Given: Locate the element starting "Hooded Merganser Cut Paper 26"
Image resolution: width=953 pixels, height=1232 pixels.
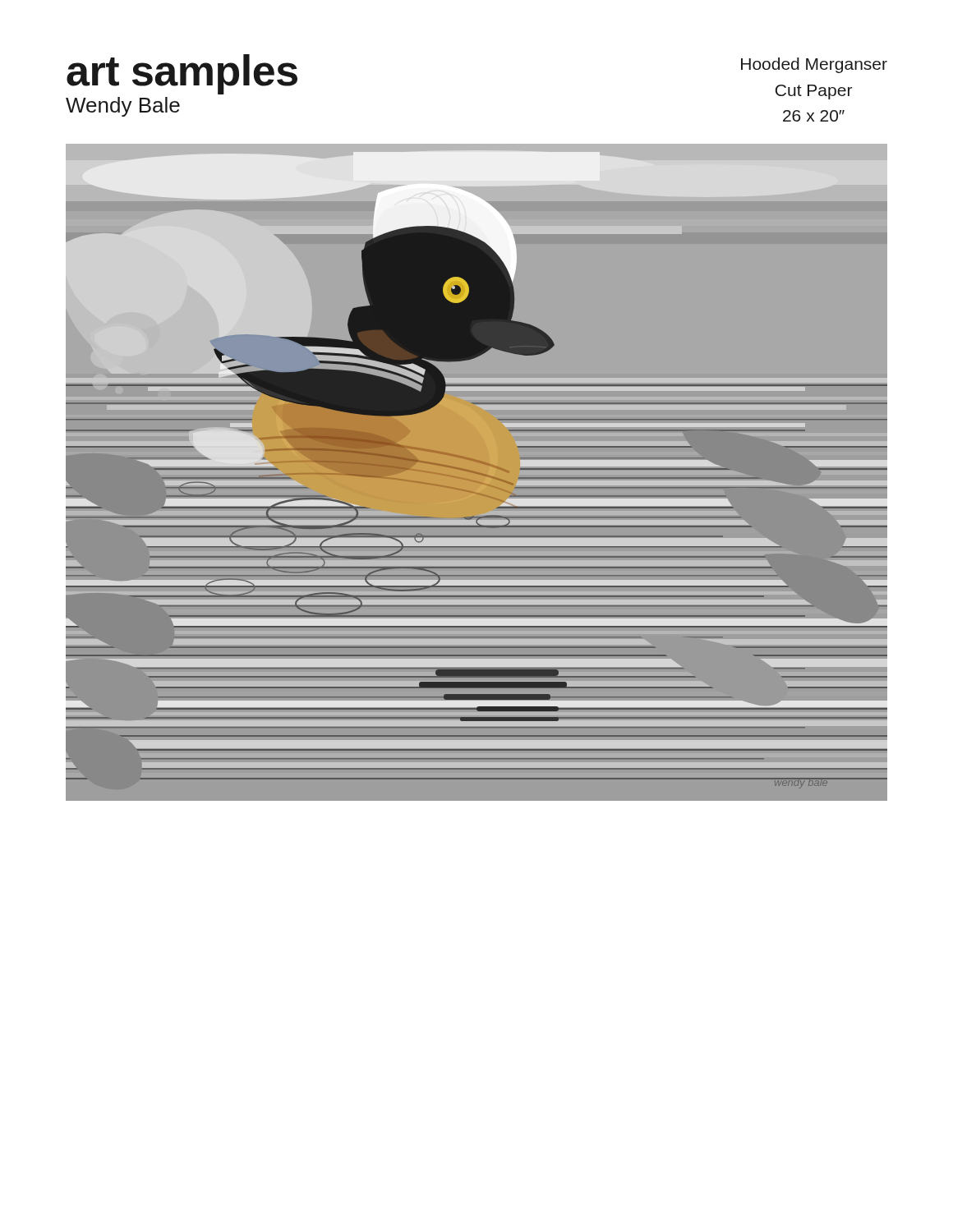Looking at the screenshot, I should 813,90.
